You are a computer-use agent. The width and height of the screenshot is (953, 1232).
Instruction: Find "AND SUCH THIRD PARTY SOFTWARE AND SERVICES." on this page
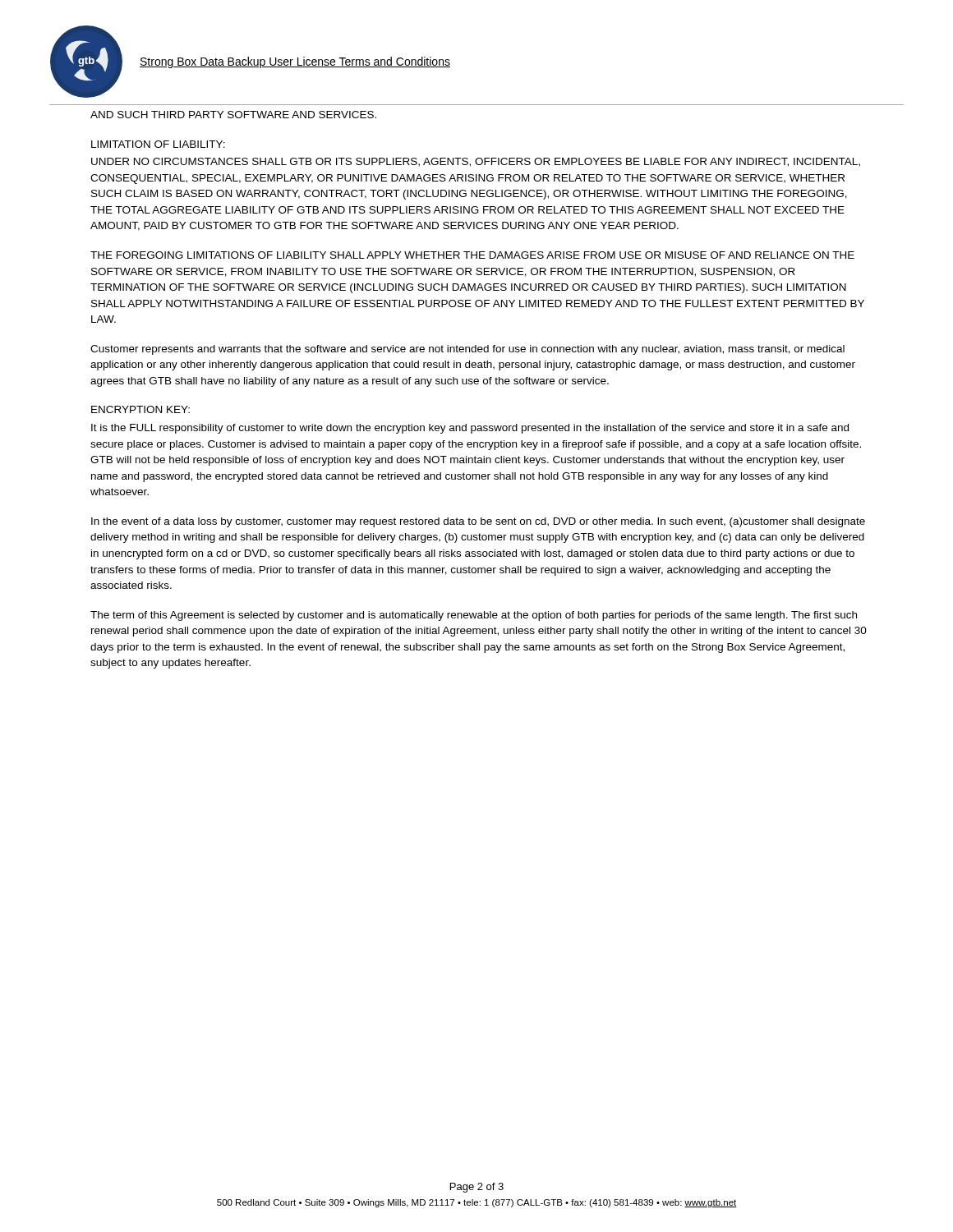click(234, 115)
